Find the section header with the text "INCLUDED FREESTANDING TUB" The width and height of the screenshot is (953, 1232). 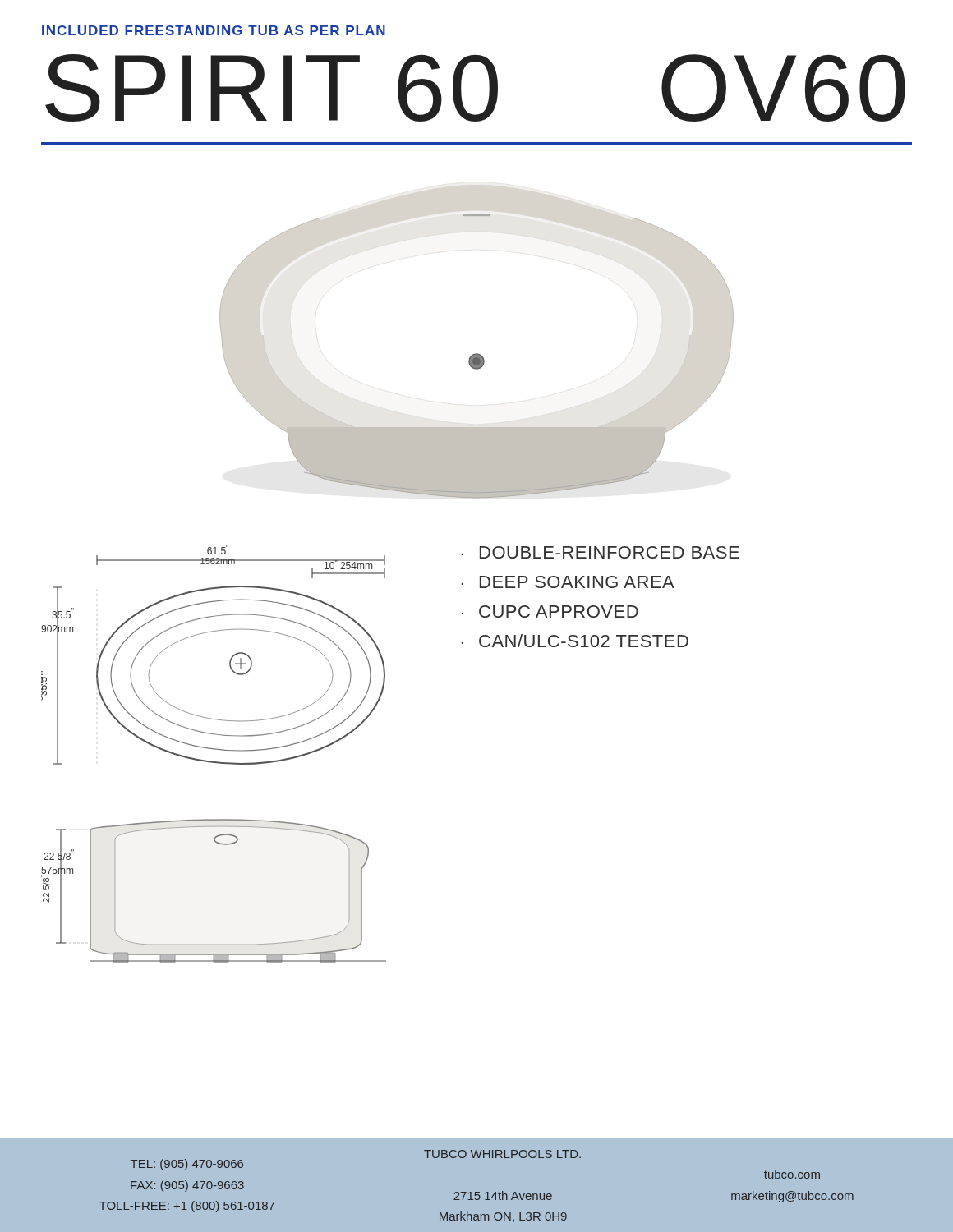(x=214, y=31)
